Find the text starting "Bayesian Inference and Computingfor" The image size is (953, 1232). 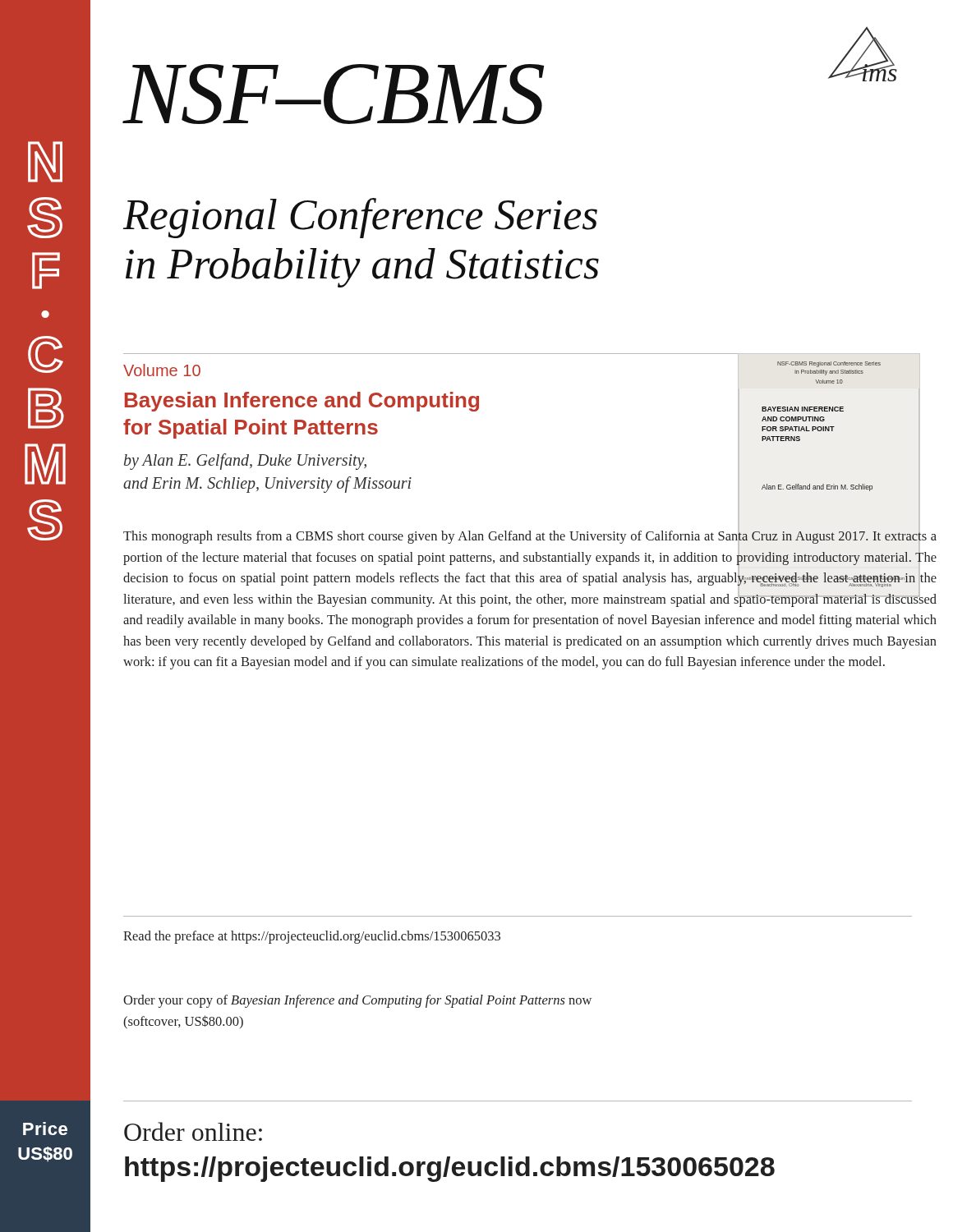pos(302,413)
